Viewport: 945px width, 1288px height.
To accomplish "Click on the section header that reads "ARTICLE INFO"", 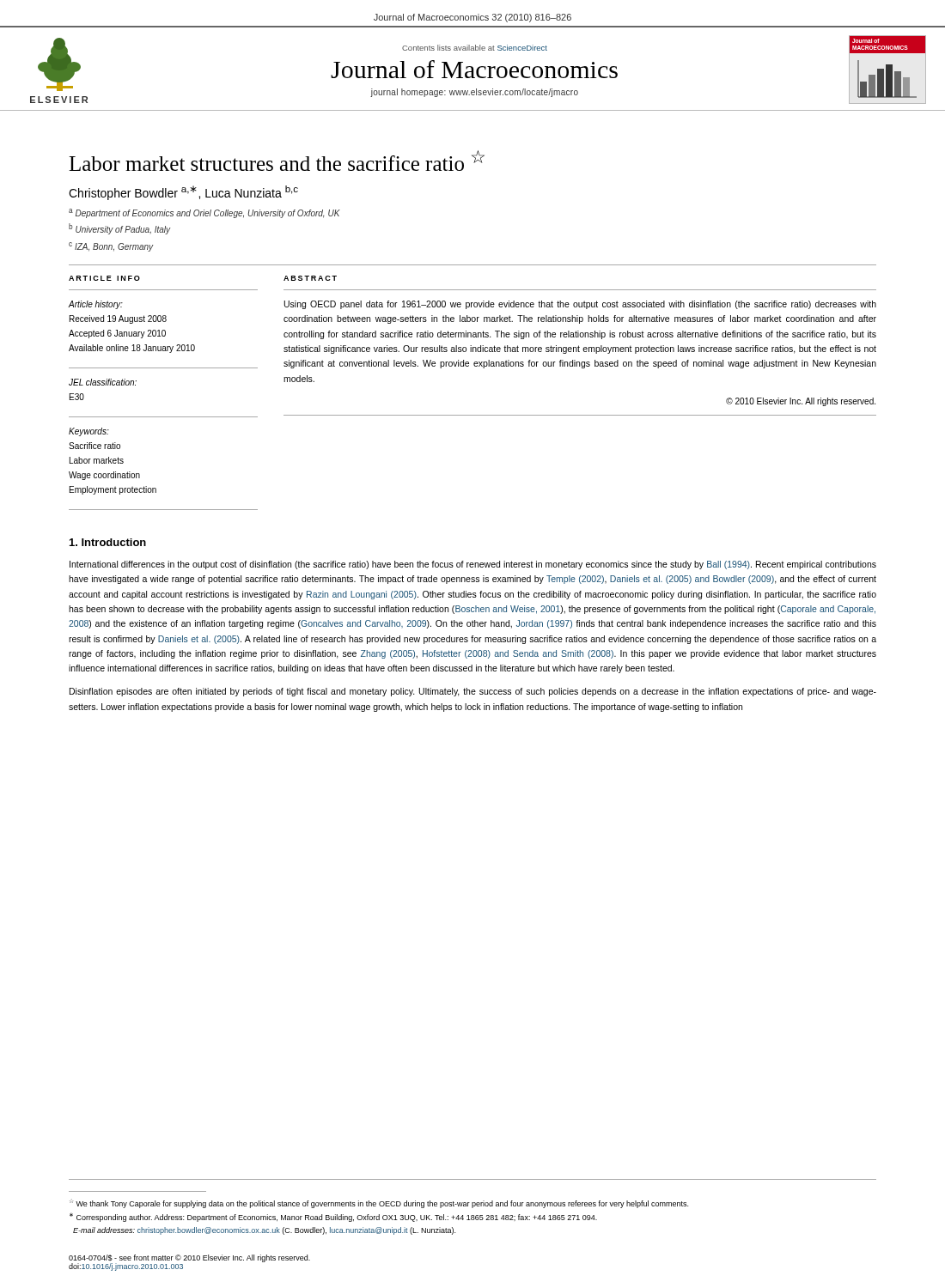I will tap(105, 278).
